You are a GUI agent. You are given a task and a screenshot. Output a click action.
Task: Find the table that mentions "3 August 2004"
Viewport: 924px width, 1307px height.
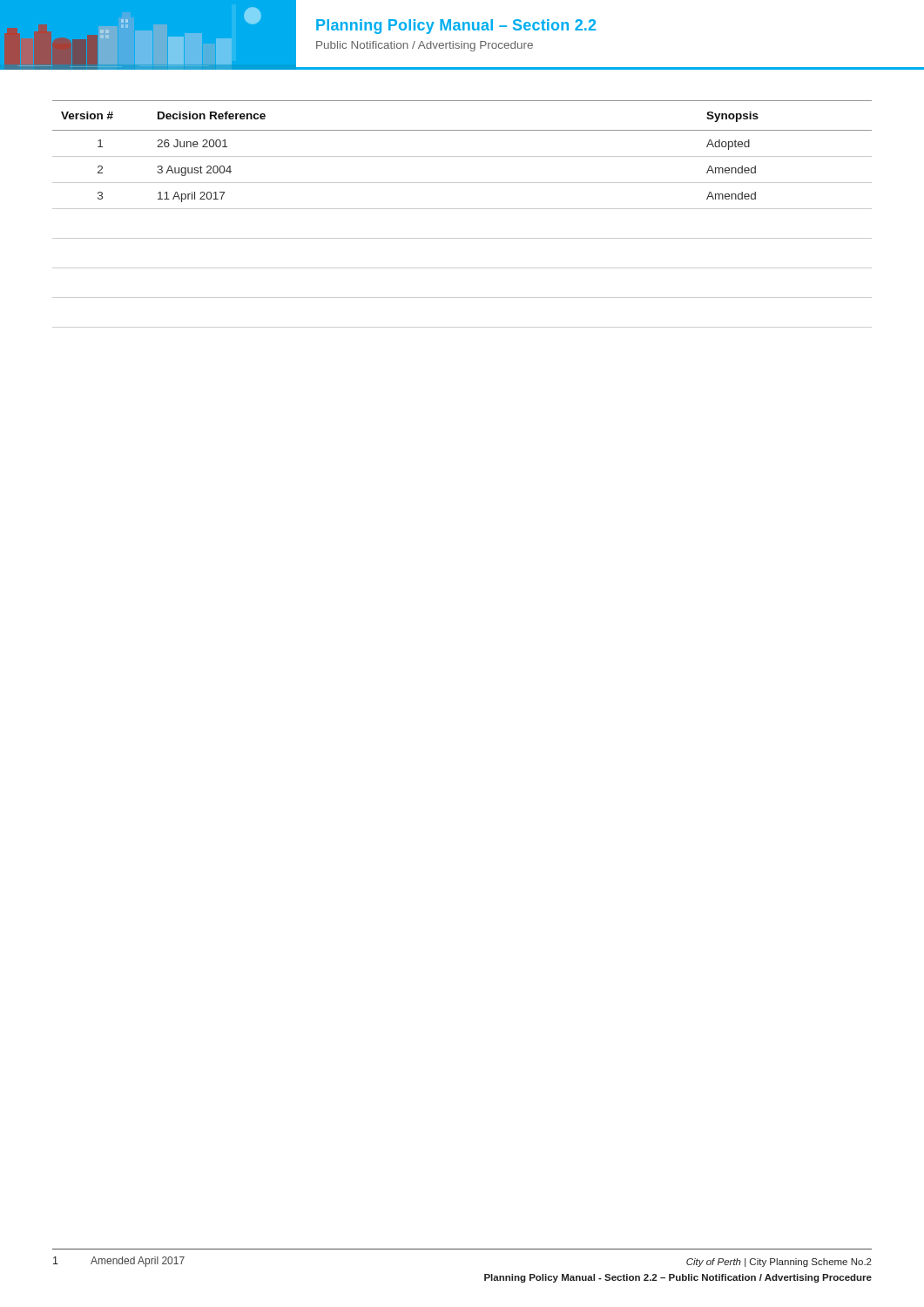(x=462, y=214)
